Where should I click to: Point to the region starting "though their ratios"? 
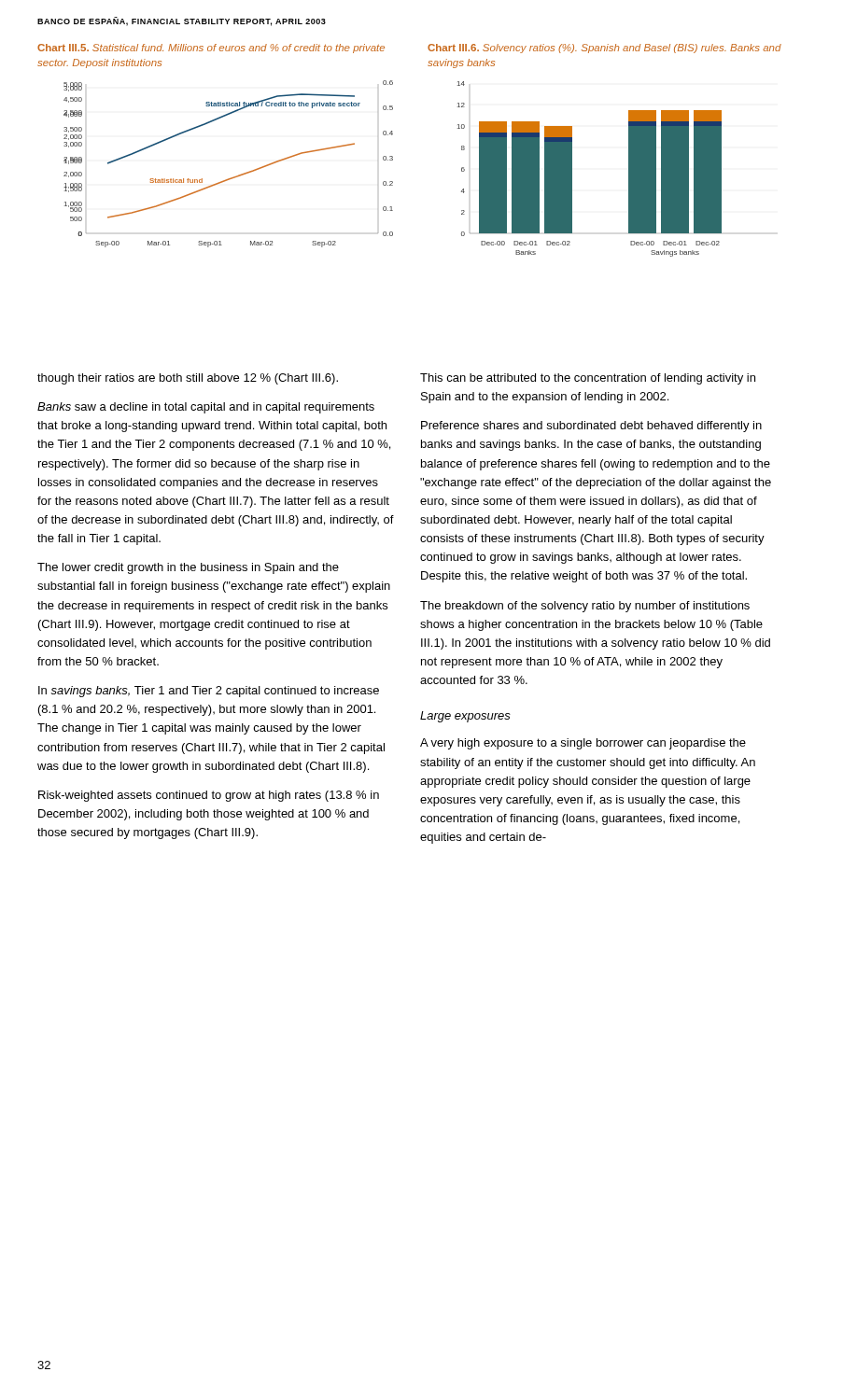(x=188, y=378)
